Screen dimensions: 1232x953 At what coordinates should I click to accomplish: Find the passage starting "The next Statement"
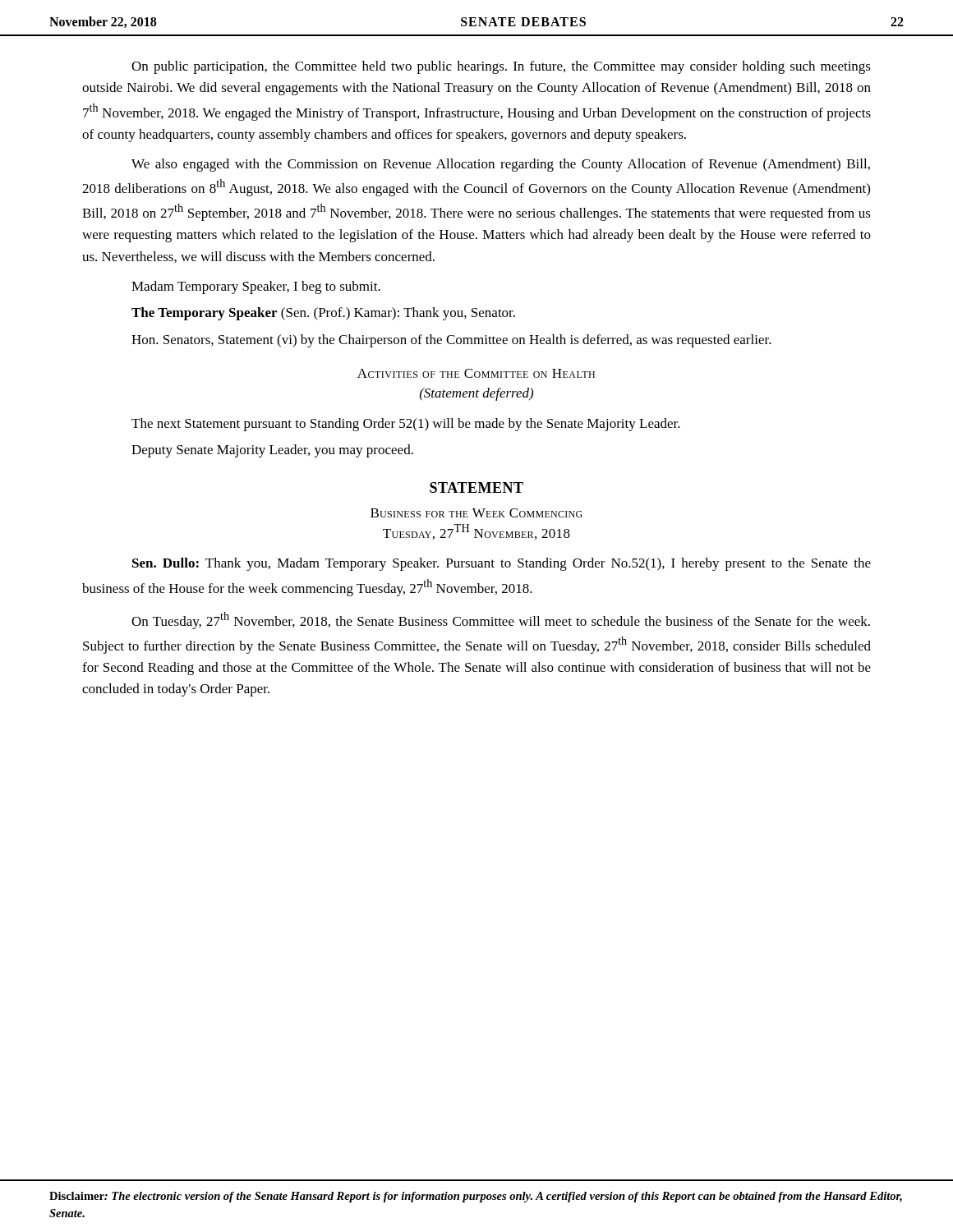(x=476, y=424)
